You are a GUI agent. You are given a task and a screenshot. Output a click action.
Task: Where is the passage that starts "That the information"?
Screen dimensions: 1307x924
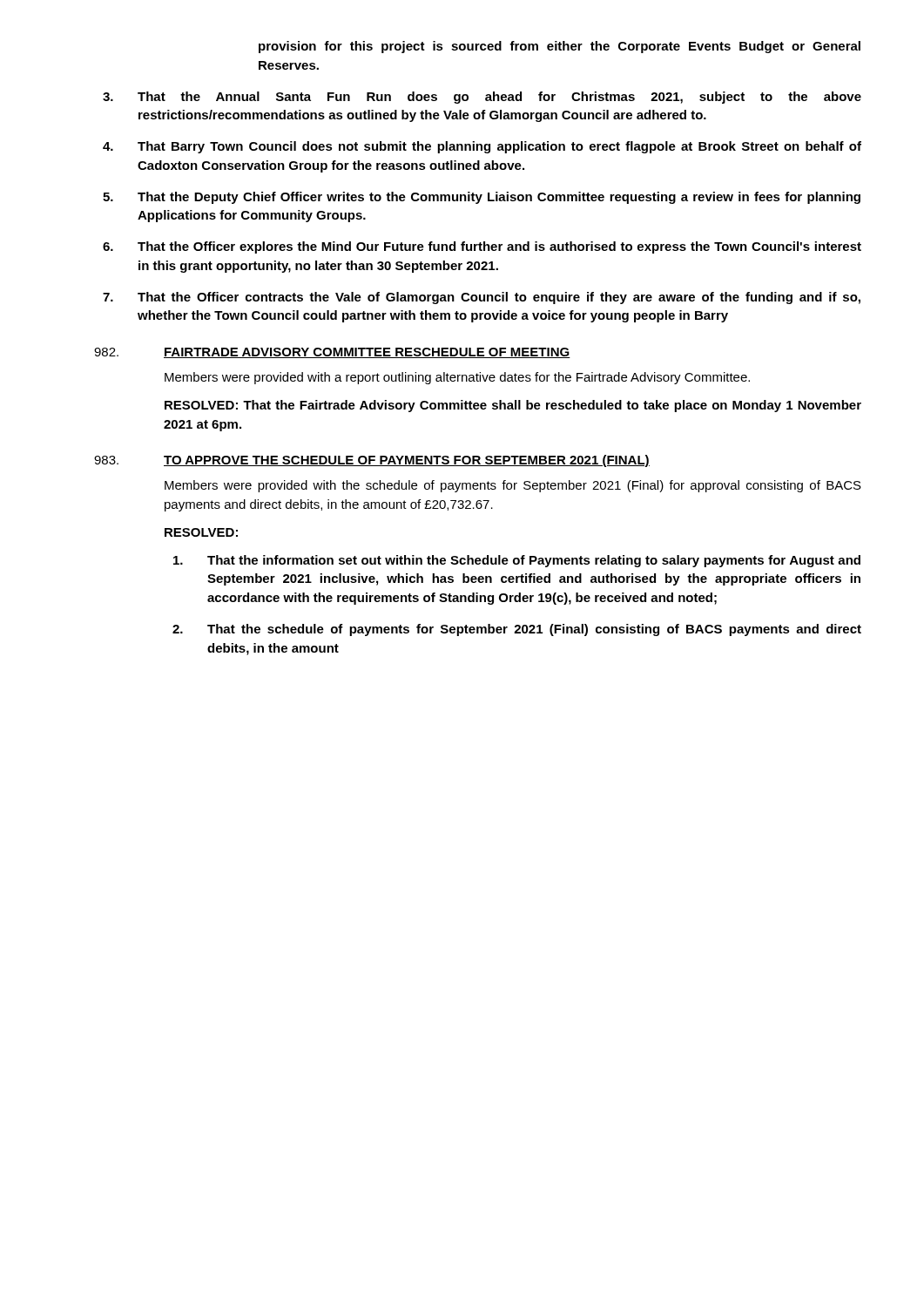(512, 579)
